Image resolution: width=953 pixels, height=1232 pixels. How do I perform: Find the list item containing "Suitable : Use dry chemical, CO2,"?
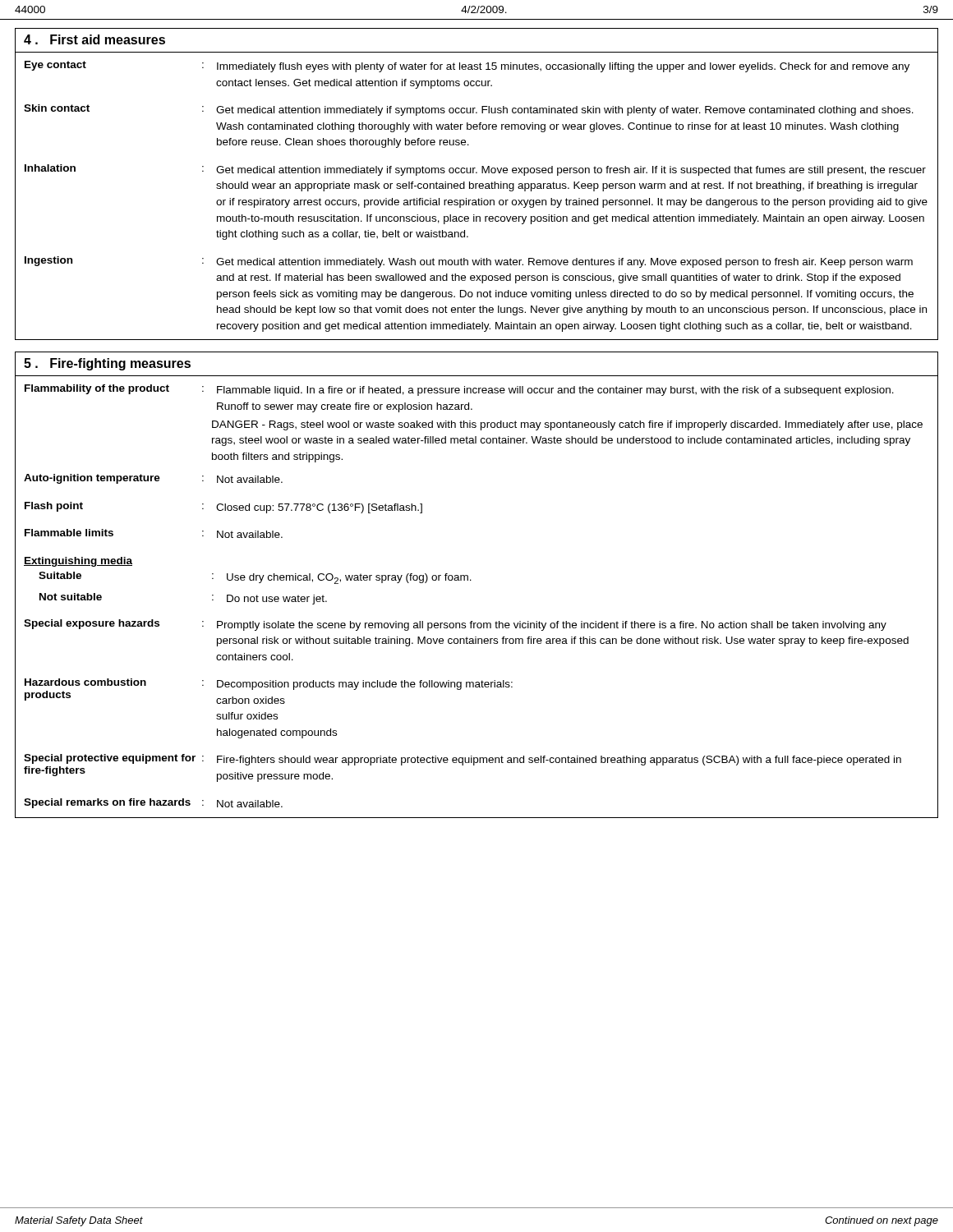476,578
